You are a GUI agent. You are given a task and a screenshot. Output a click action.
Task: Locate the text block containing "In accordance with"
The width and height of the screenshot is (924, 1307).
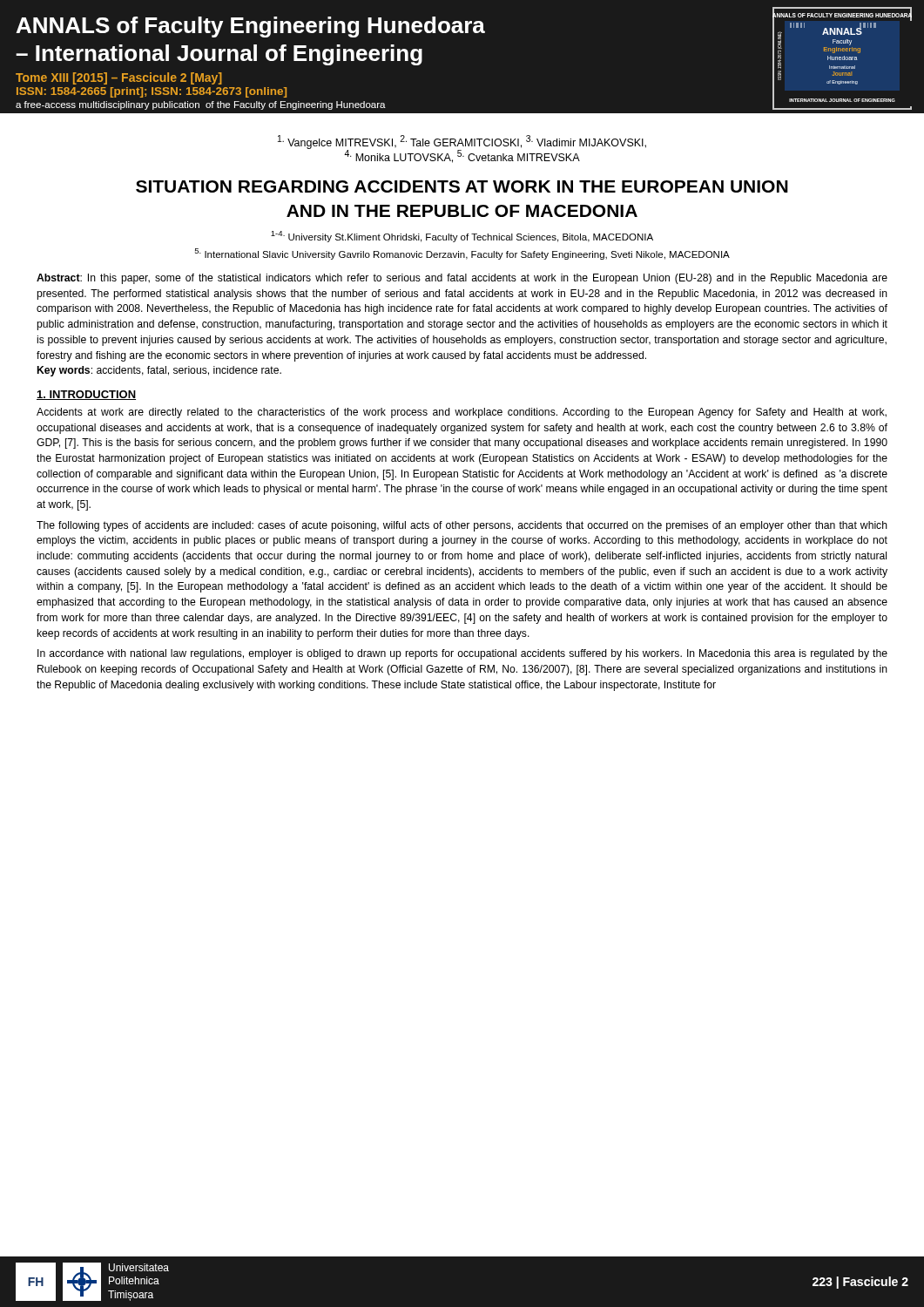[x=462, y=669]
